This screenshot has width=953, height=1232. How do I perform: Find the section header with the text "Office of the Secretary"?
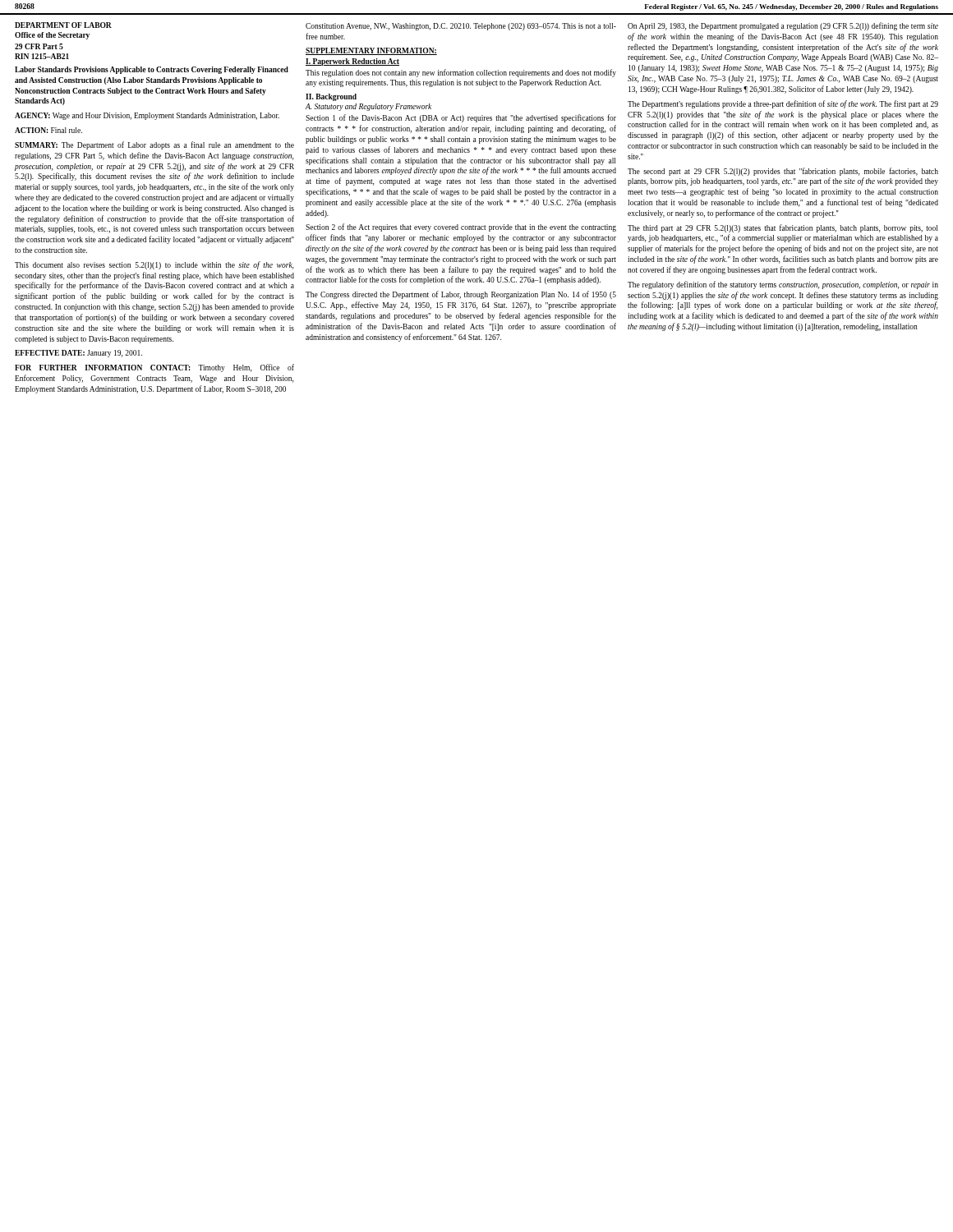coord(52,35)
